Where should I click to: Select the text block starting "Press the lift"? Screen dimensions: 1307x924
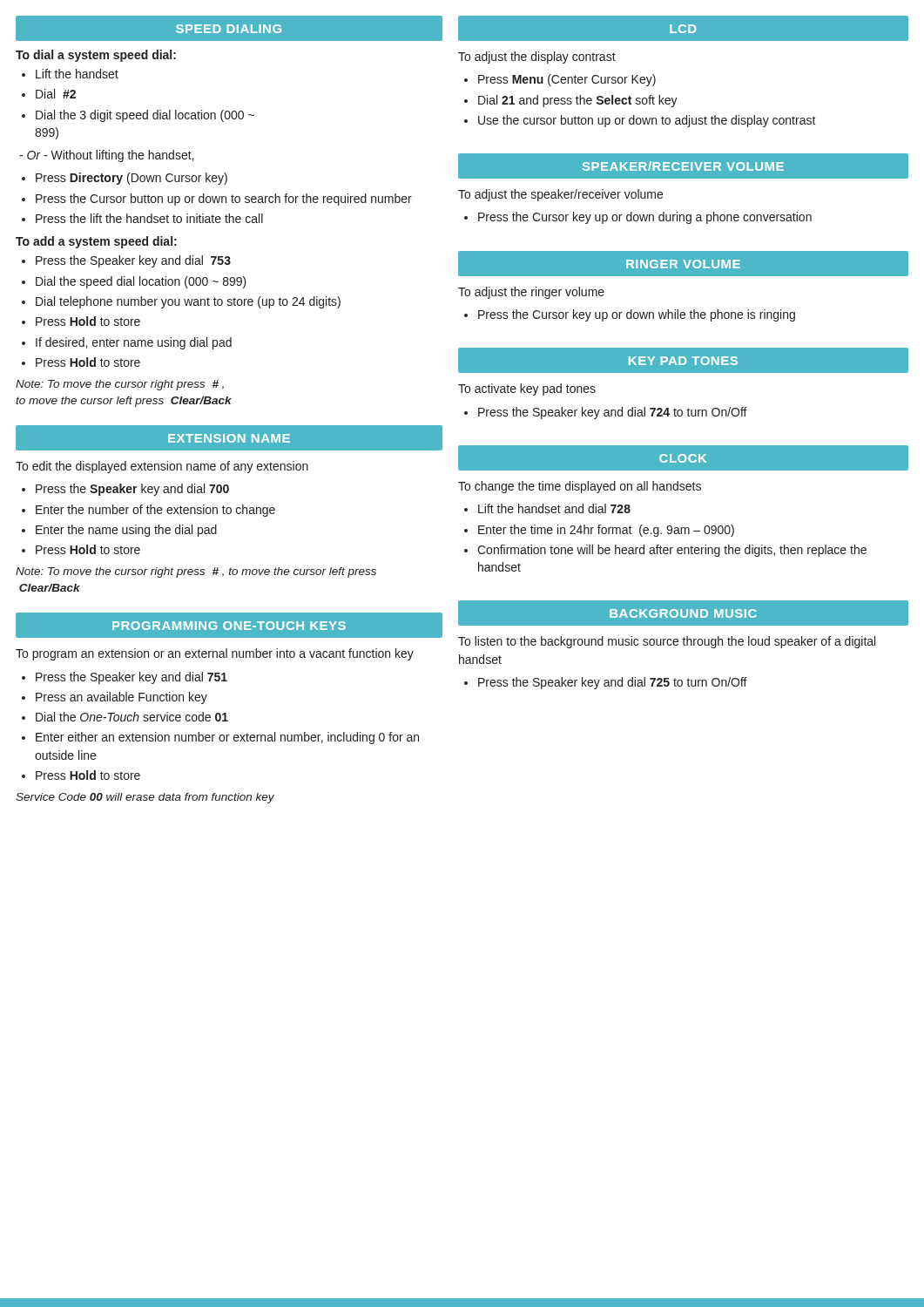pyautogui.click(x=149, y=219)
